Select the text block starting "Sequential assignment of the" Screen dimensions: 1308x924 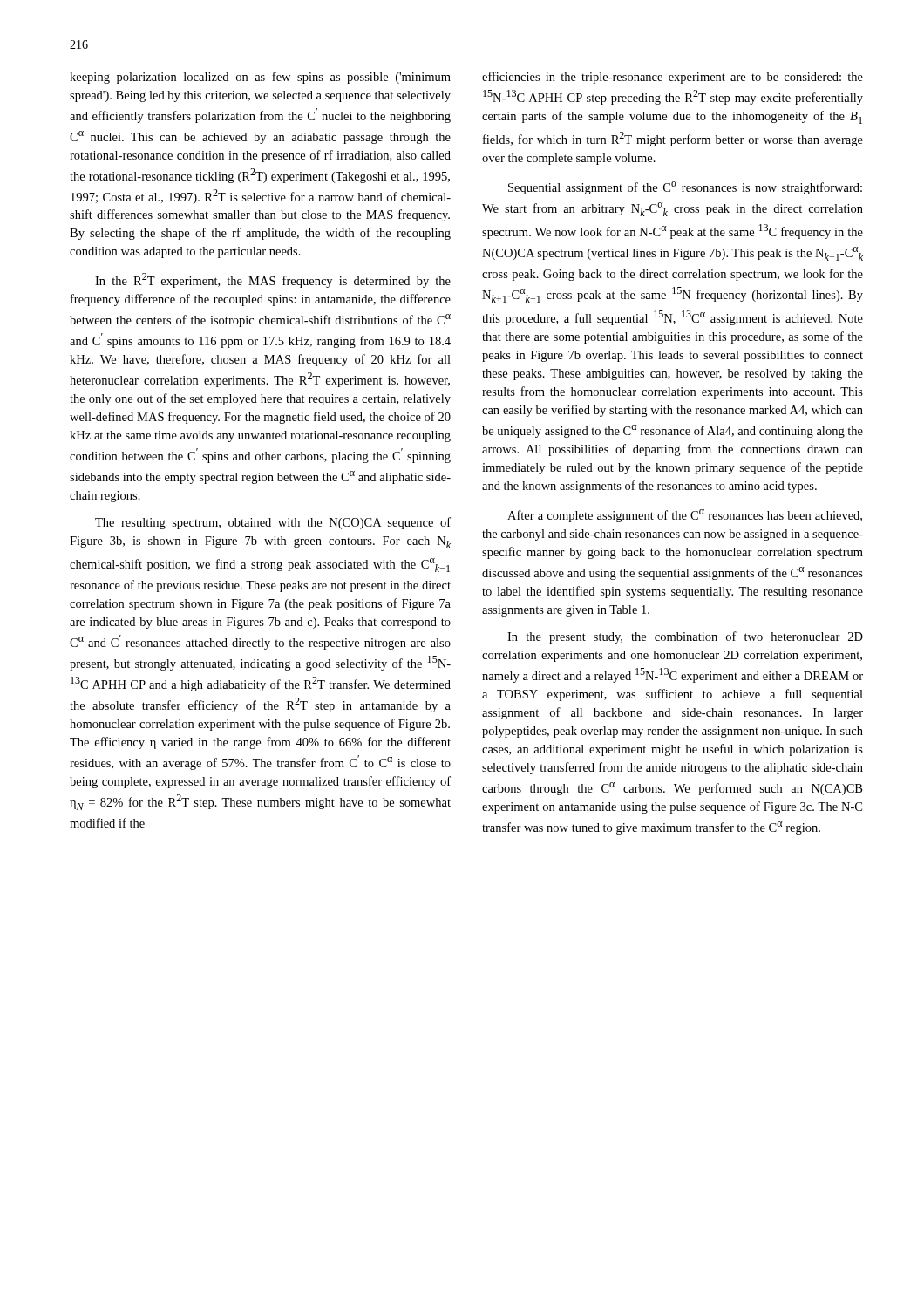pyautogui.click(x=673, y=336)
